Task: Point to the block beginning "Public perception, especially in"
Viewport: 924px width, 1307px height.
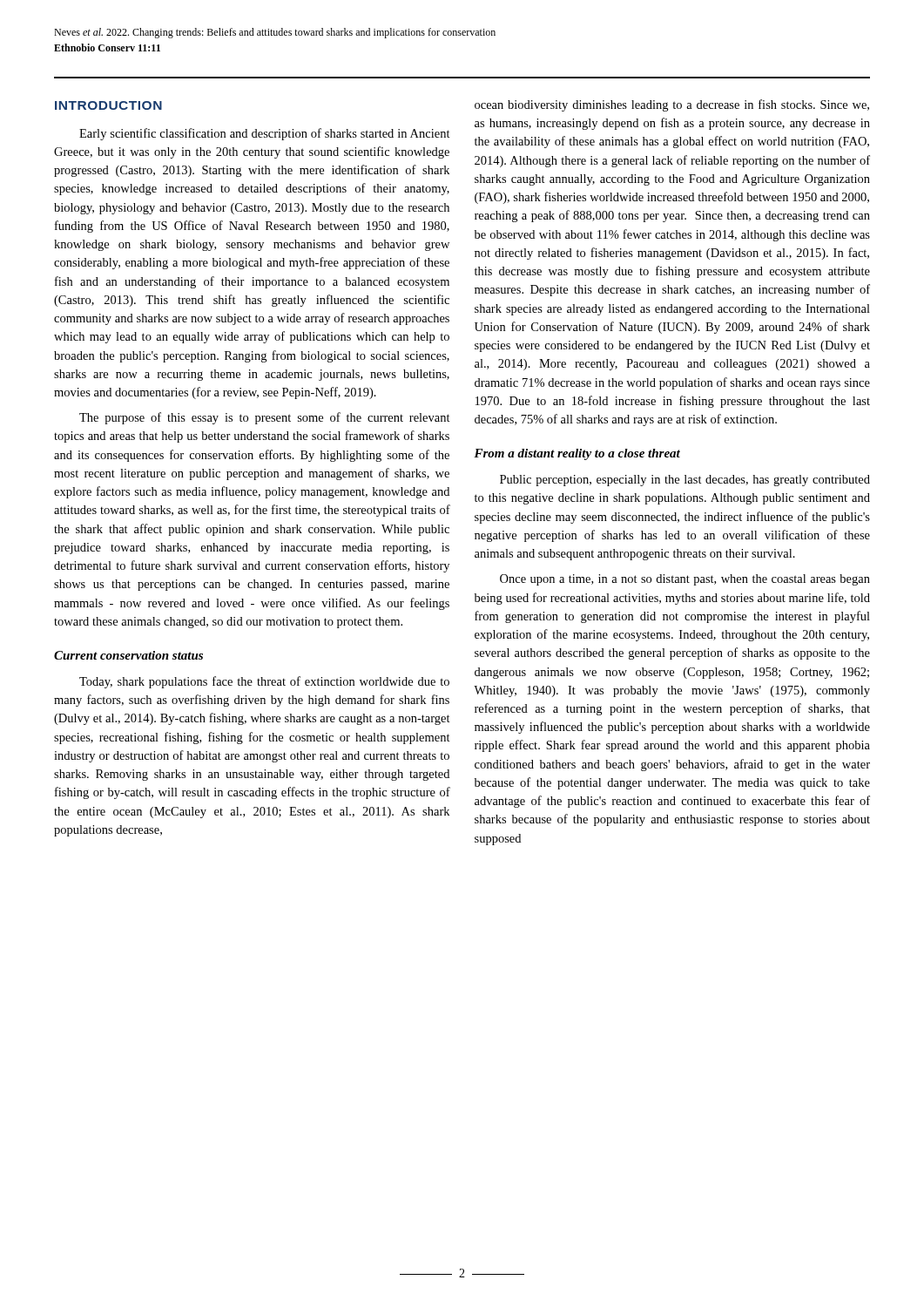Action: click(x=672, y=517)
